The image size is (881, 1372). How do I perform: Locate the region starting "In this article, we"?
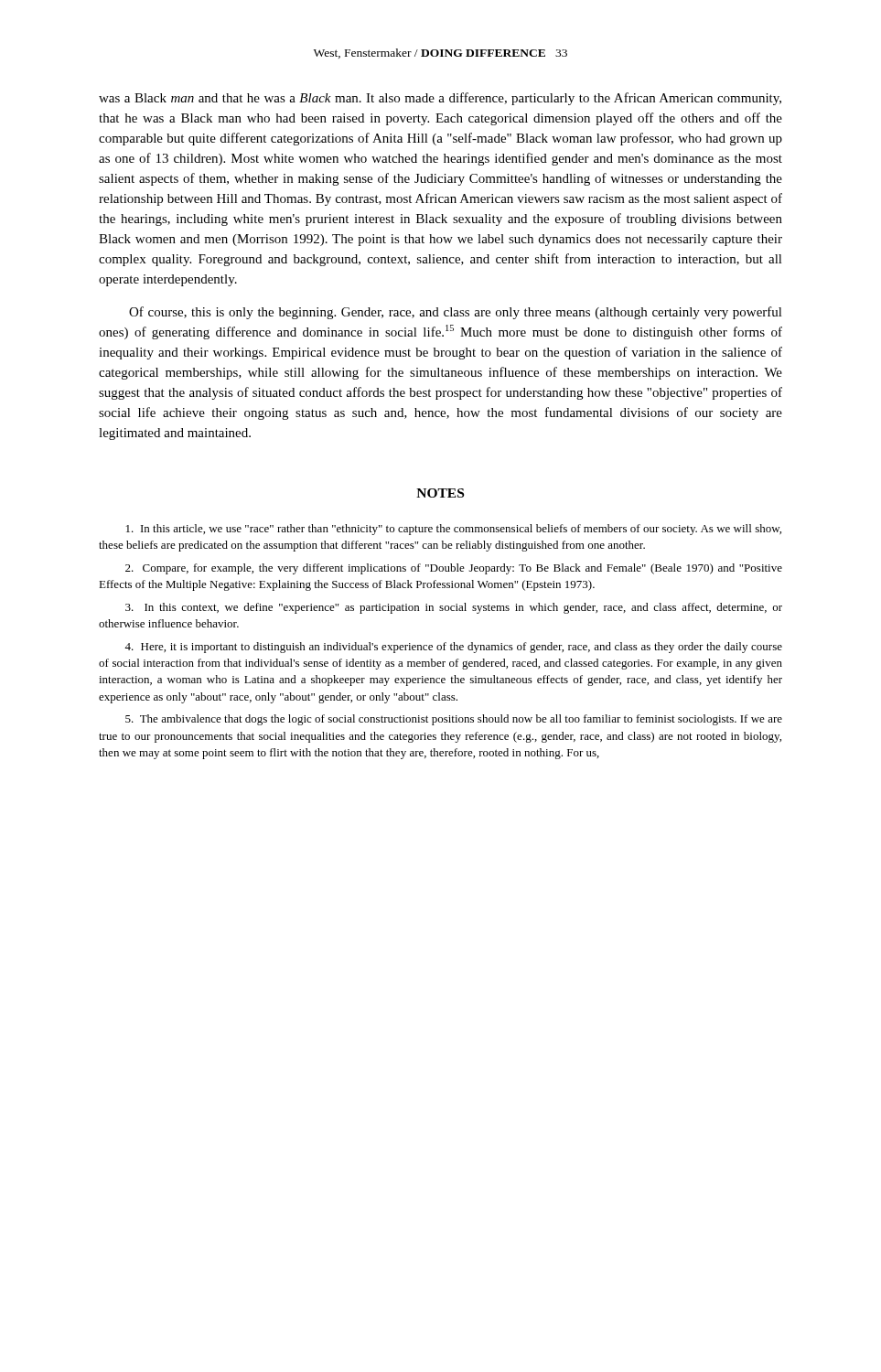[x=440, y=537]
